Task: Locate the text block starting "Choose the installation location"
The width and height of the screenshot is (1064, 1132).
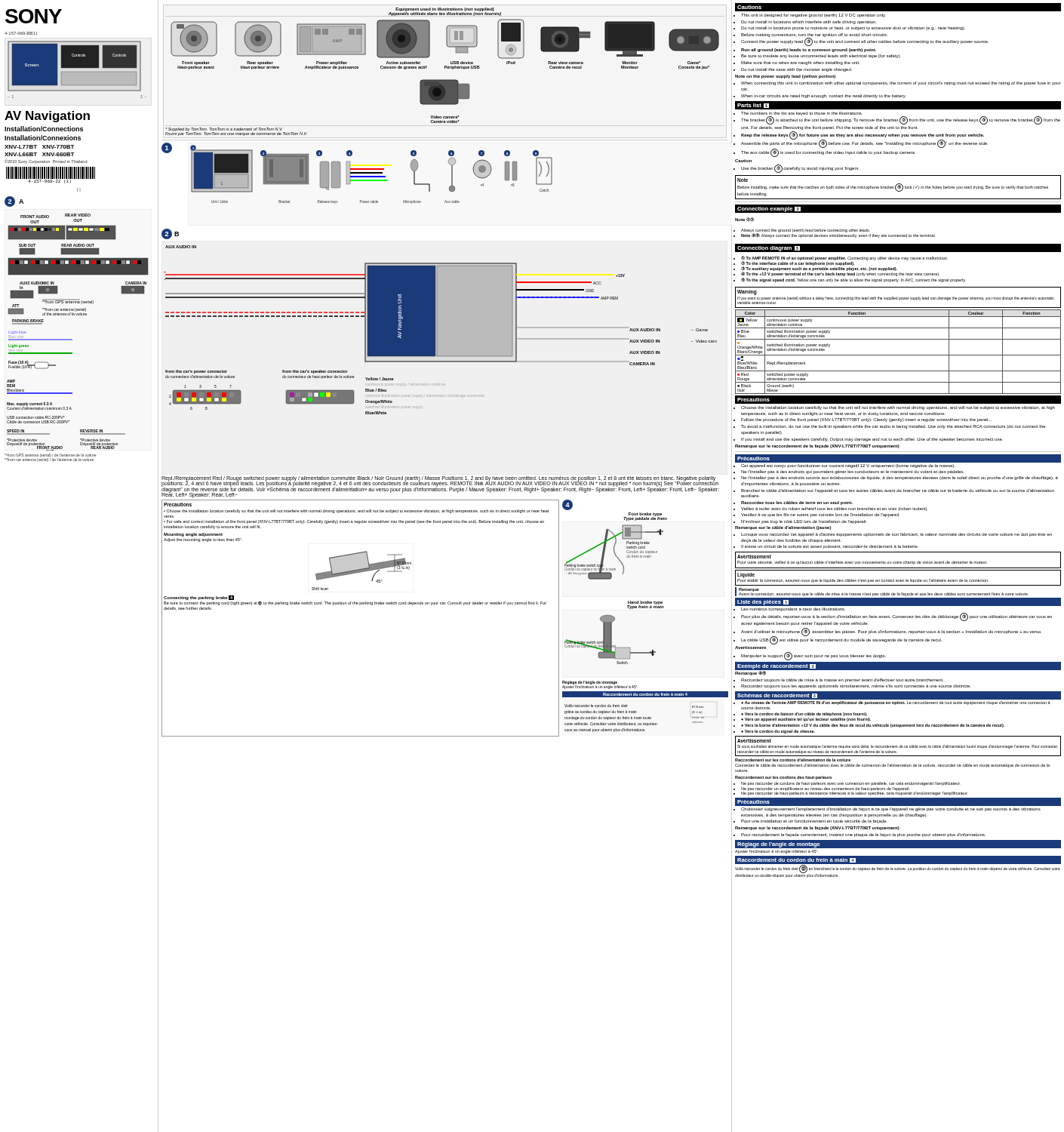Action: pyautogui.click(x=898, y=427)
